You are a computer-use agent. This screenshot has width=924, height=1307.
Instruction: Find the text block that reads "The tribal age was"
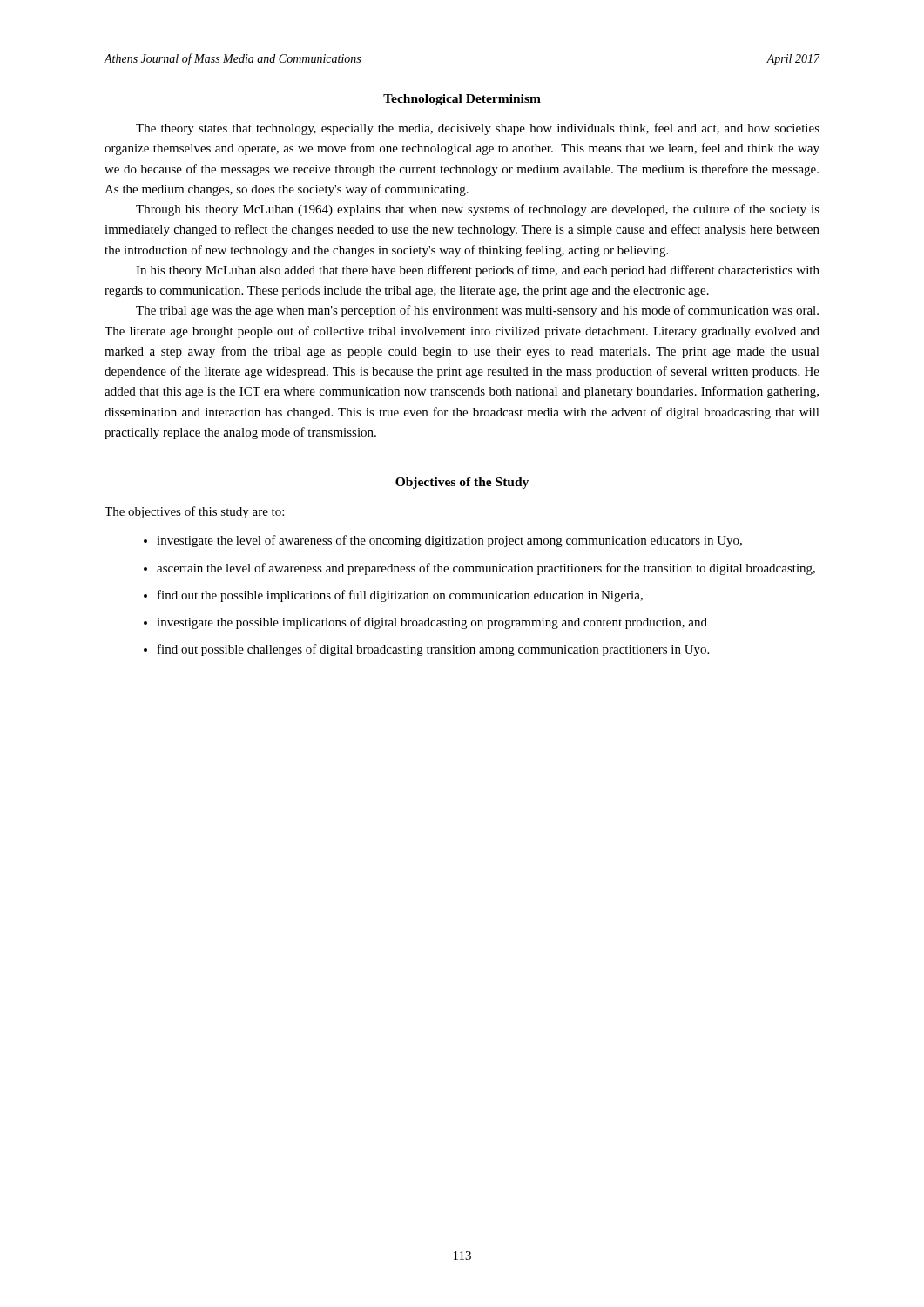(462, 371)
